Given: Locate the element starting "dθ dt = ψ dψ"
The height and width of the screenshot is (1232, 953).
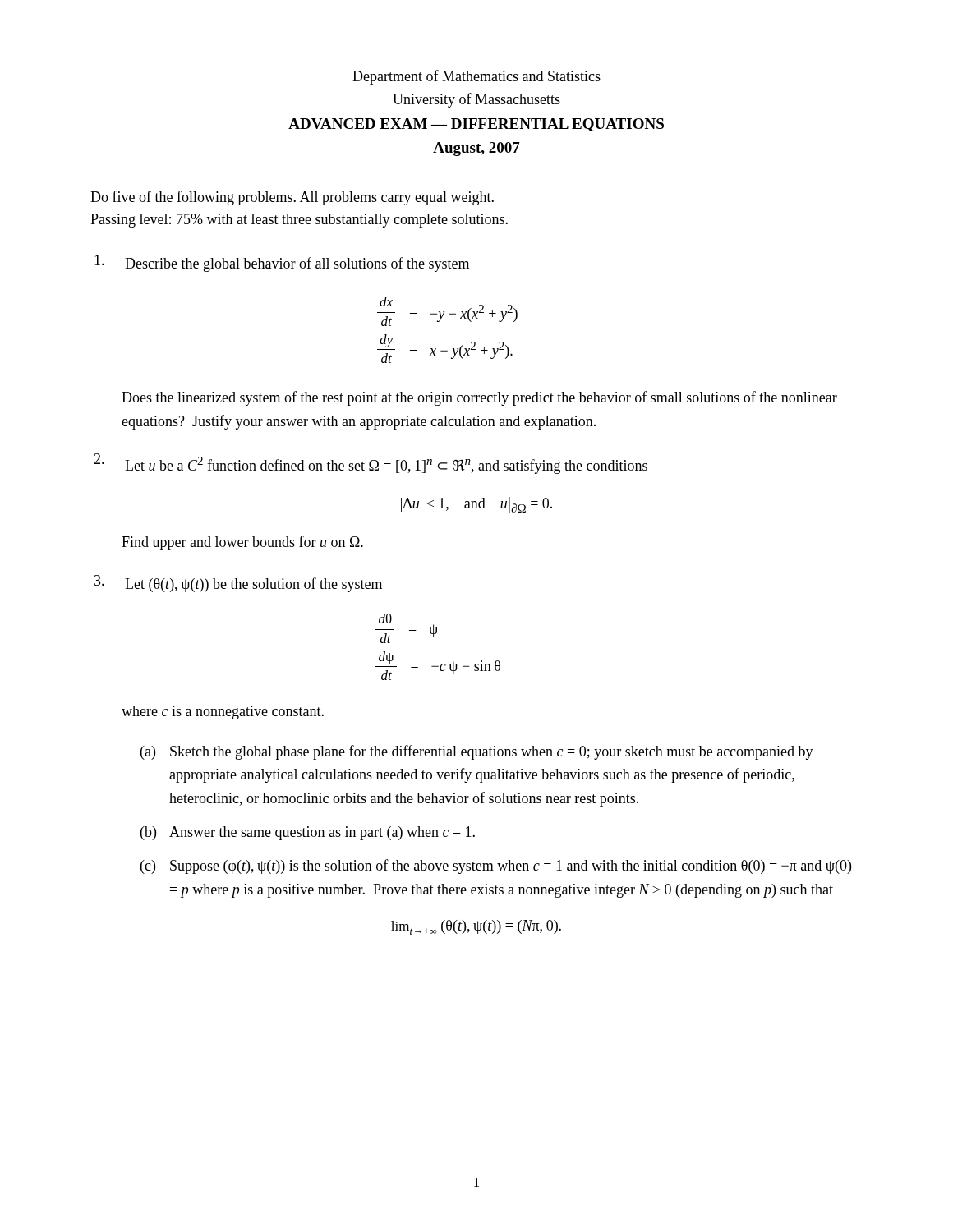Looking at the screenshot, I should [476, 648].
